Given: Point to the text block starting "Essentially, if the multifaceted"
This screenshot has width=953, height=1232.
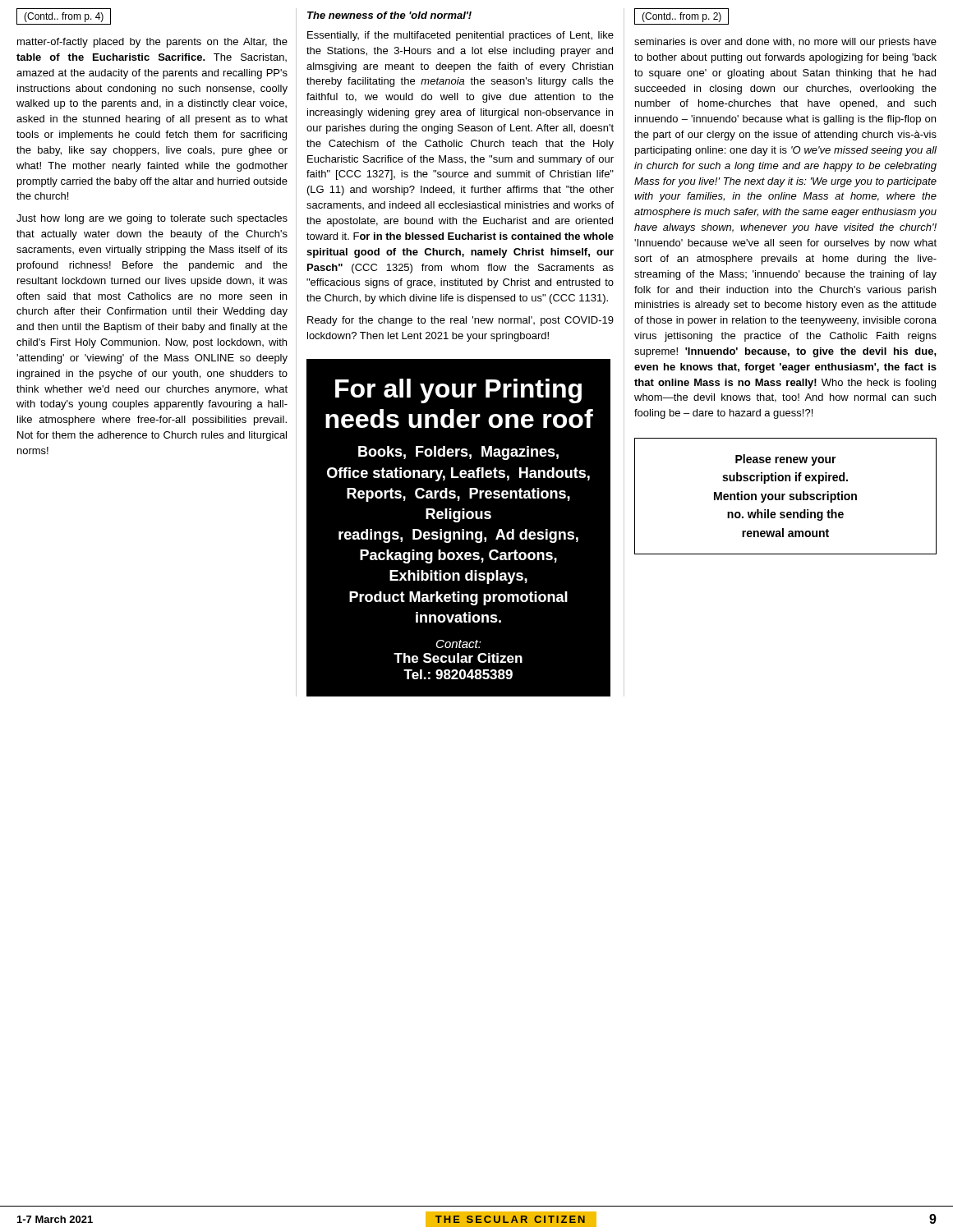Looking at the screenshot, I should (460, 167).
